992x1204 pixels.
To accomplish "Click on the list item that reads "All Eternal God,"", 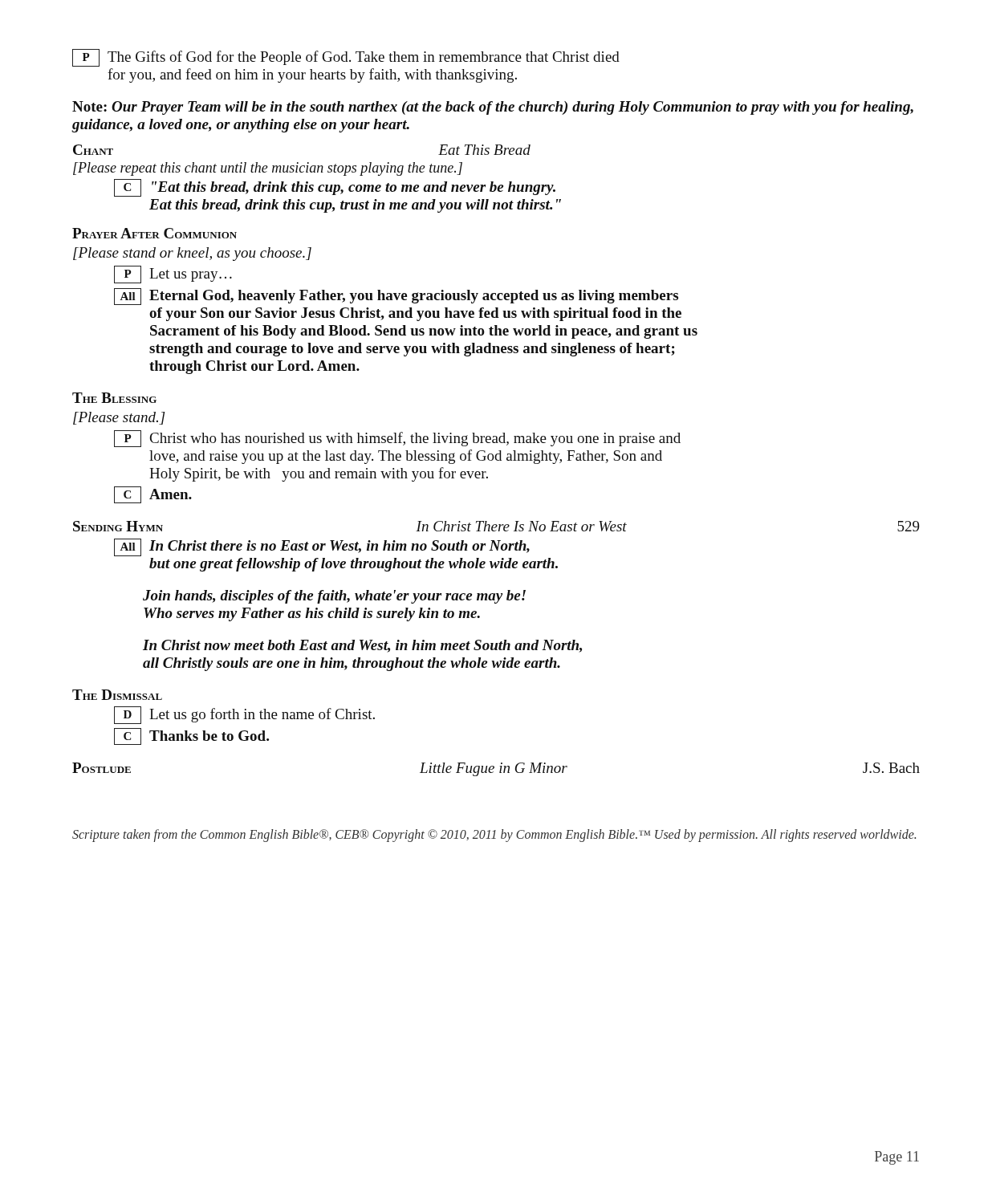I will tap(517, 330).
